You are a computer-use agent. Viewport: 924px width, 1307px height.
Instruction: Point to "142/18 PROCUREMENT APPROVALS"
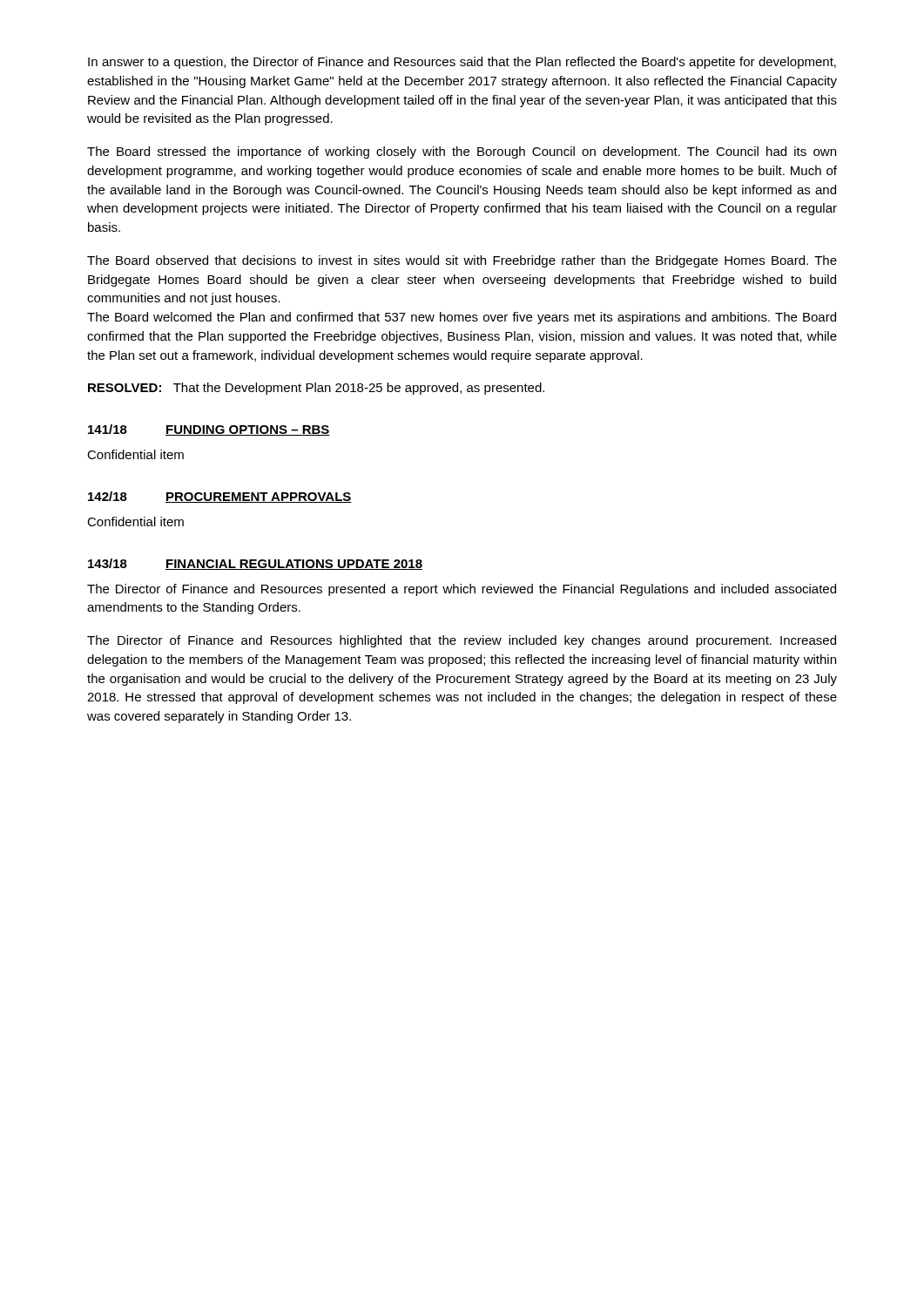pos(219,496)
